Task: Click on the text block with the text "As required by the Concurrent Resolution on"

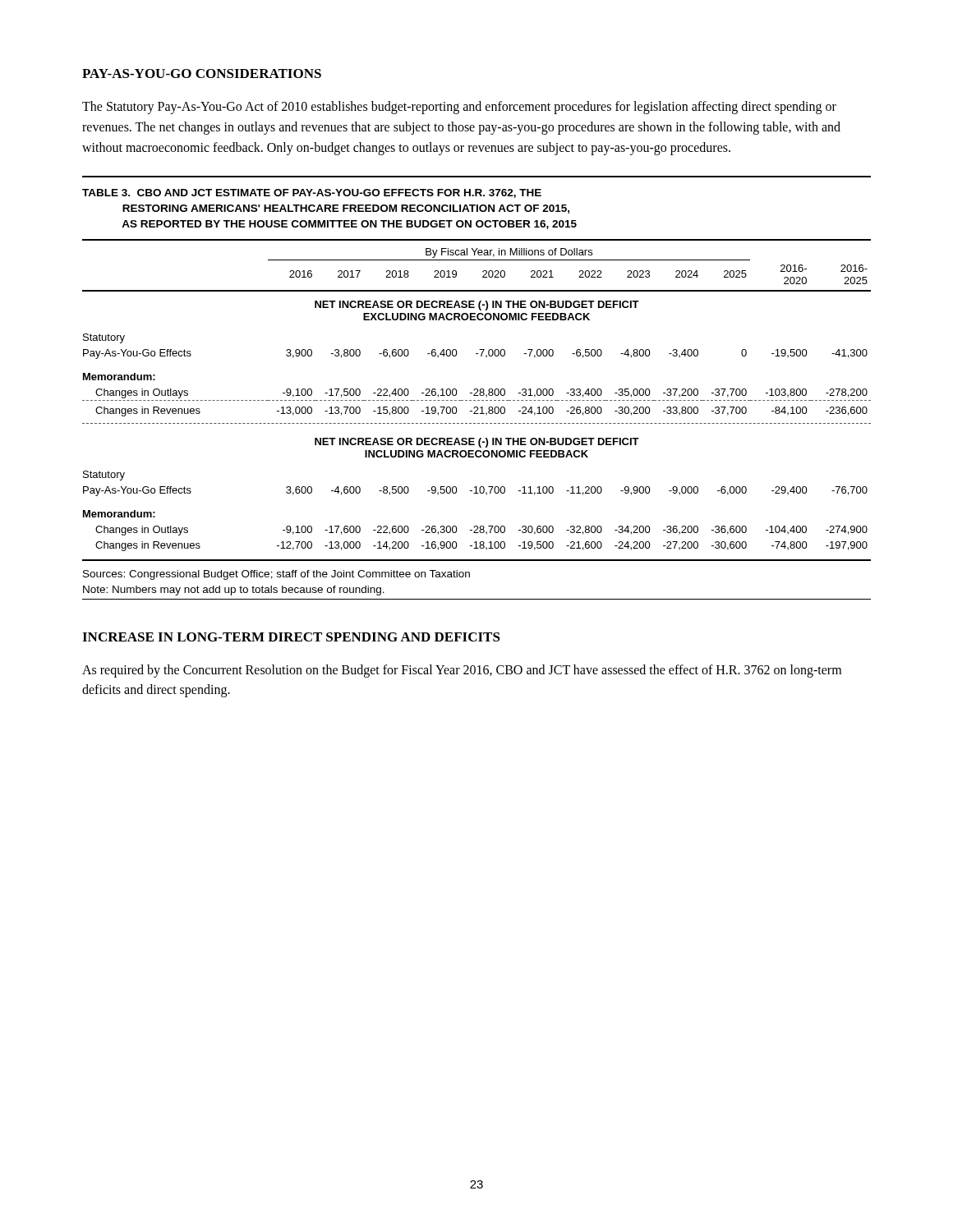Action: pyautogui.click(x=462, y=680)
